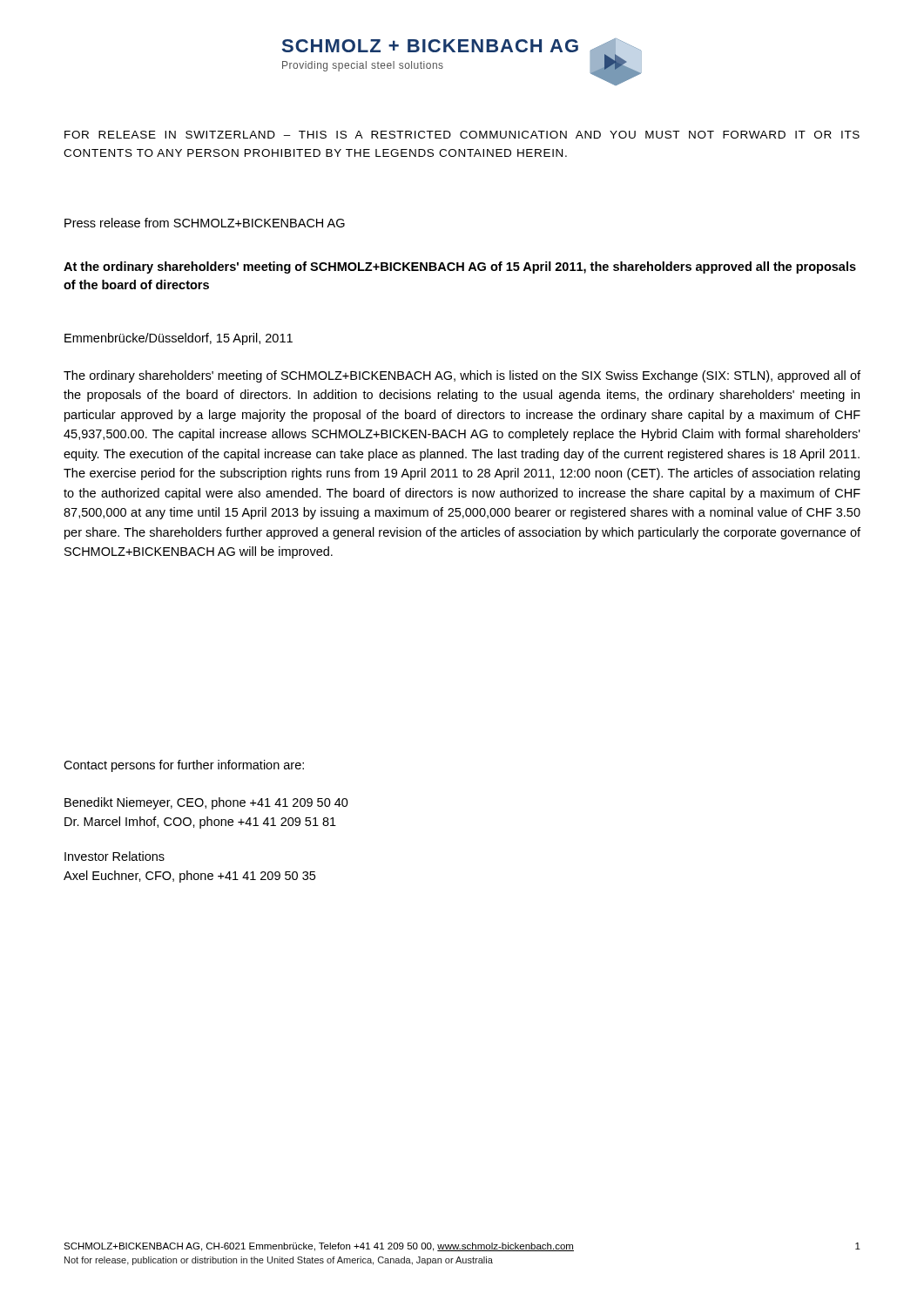Screen dimensions: 1307x924
Task: Click on the block starting "Benedikt Niemeyer, CEO, phone +41 41 209 50"
Action: coord(206,812)
